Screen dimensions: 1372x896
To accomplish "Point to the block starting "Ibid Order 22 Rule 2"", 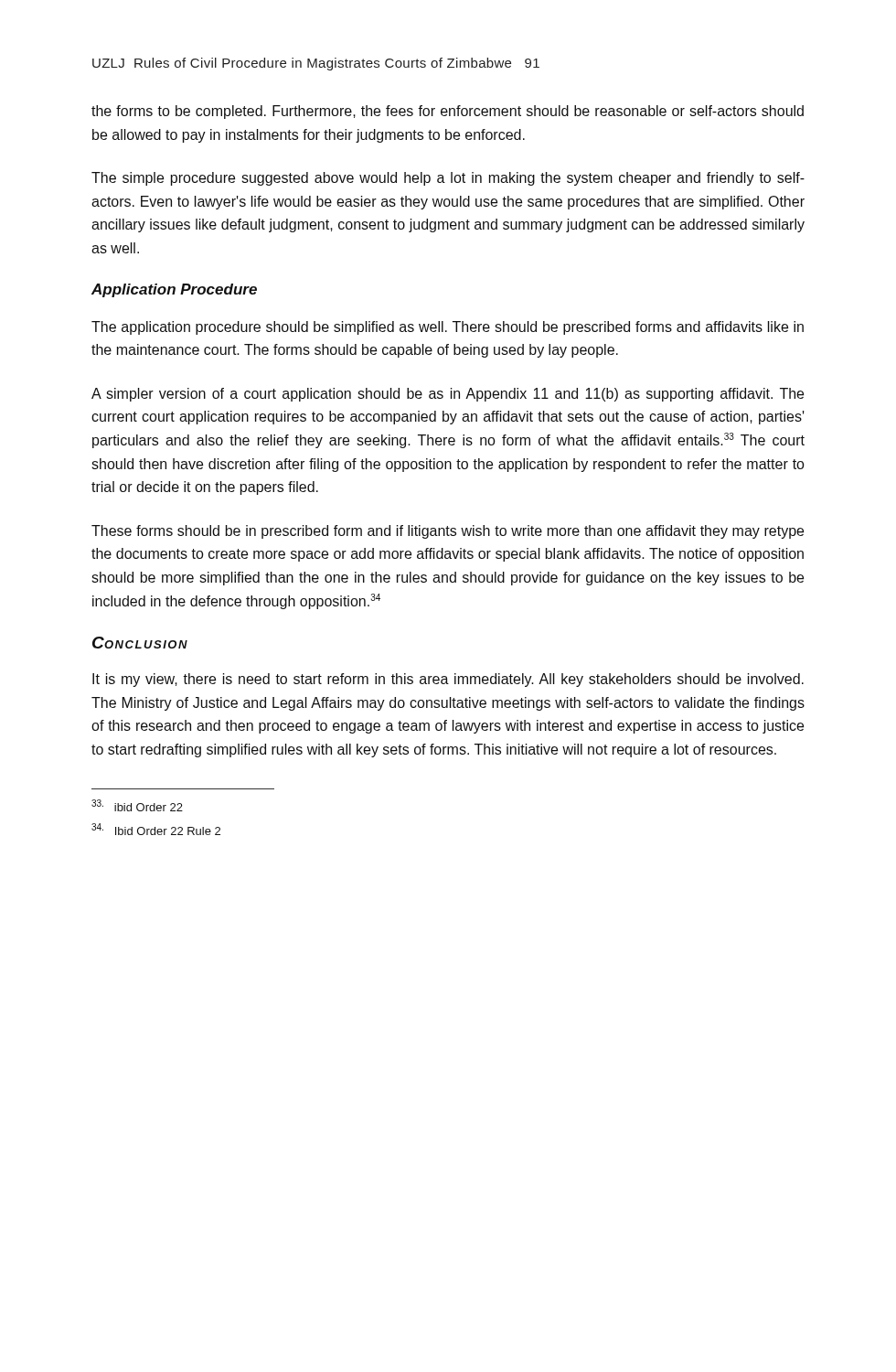I will point(156,830).
